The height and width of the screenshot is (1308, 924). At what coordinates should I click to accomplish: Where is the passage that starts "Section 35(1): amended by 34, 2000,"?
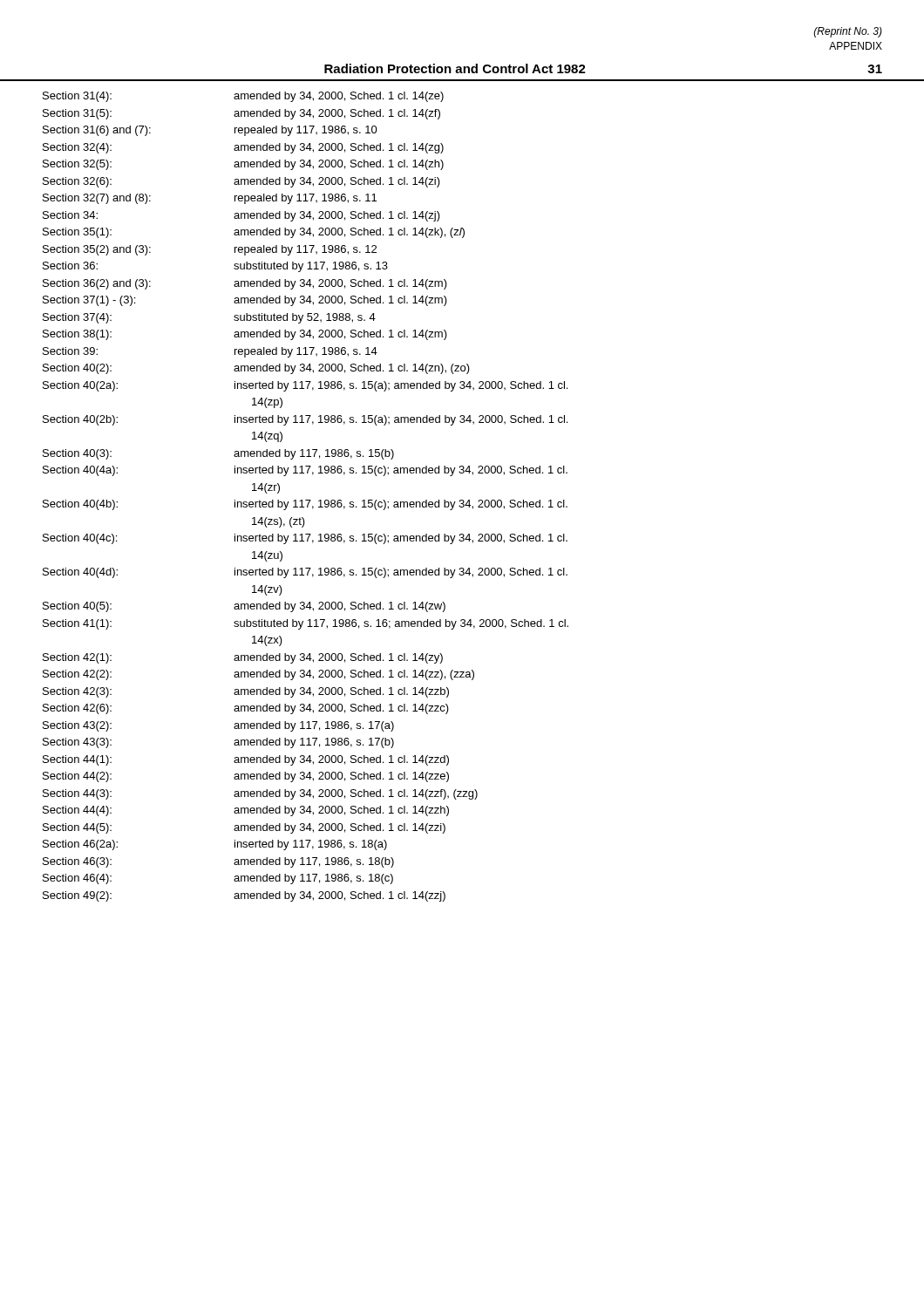[x=462, y=232]
